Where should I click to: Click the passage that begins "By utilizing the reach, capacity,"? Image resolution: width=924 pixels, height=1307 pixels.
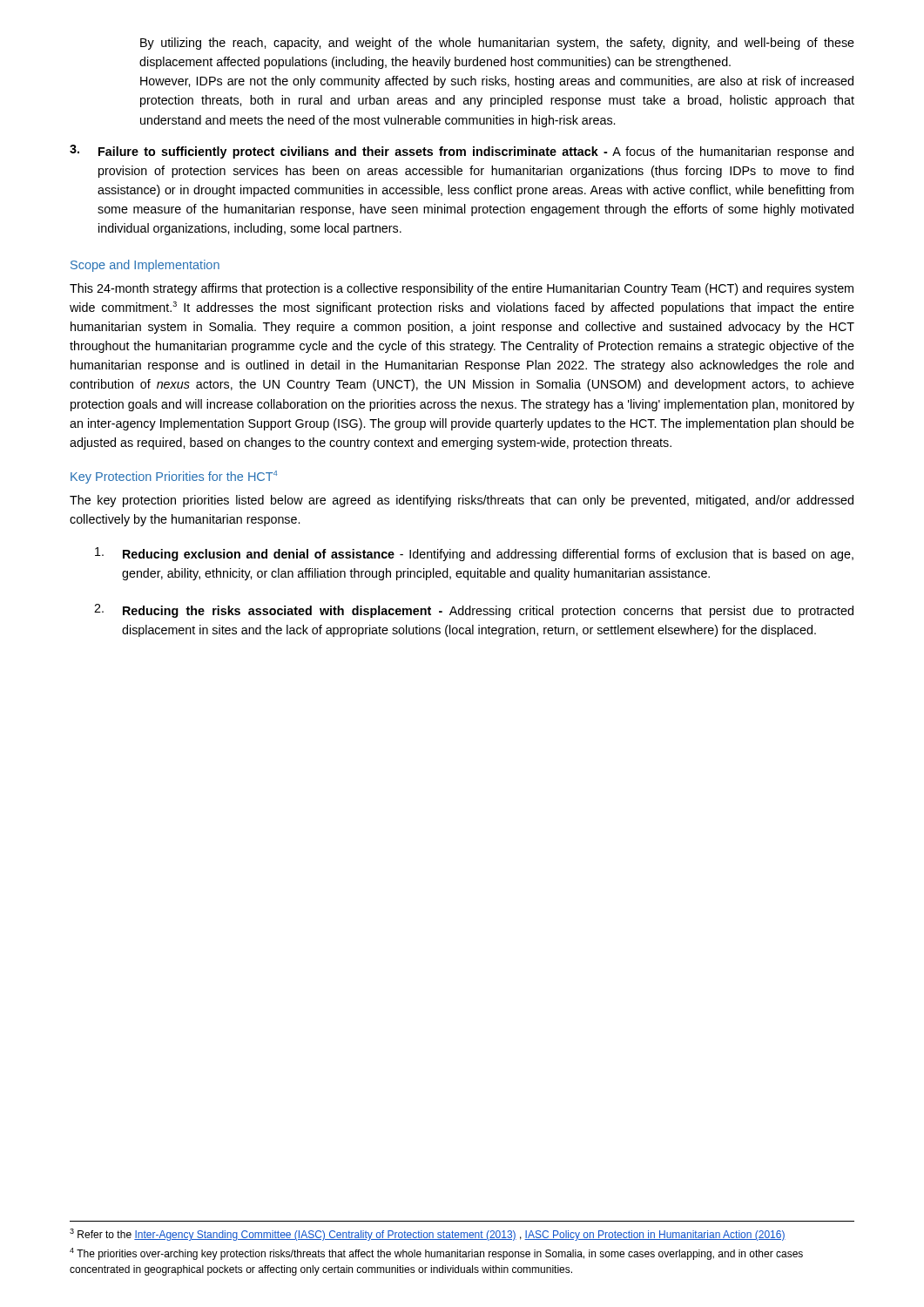tap(497, 81)
